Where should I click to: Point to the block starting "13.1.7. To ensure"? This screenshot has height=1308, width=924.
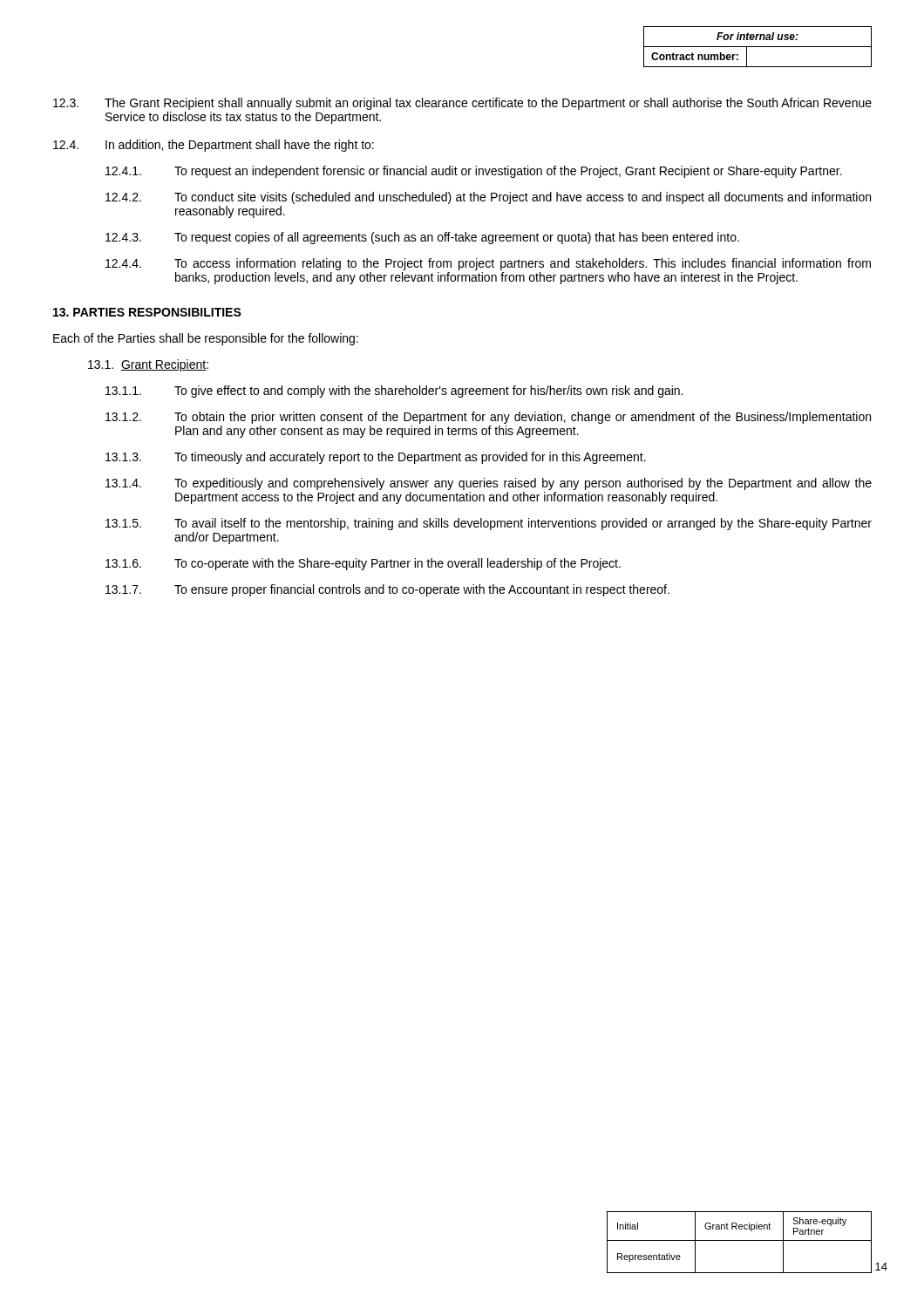point(488,589)
